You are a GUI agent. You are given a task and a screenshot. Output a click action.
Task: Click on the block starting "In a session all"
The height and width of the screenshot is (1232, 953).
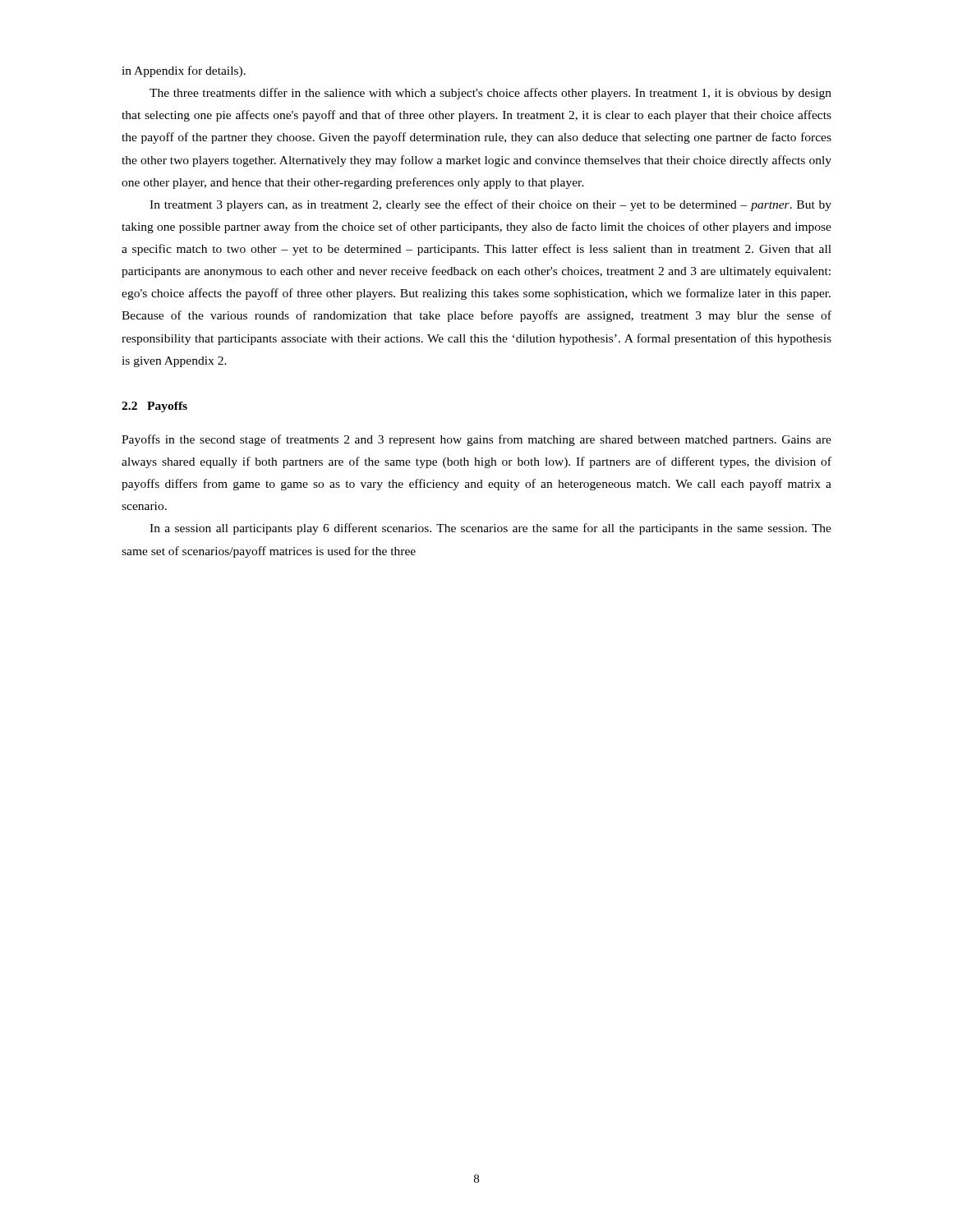pos(476,539)
